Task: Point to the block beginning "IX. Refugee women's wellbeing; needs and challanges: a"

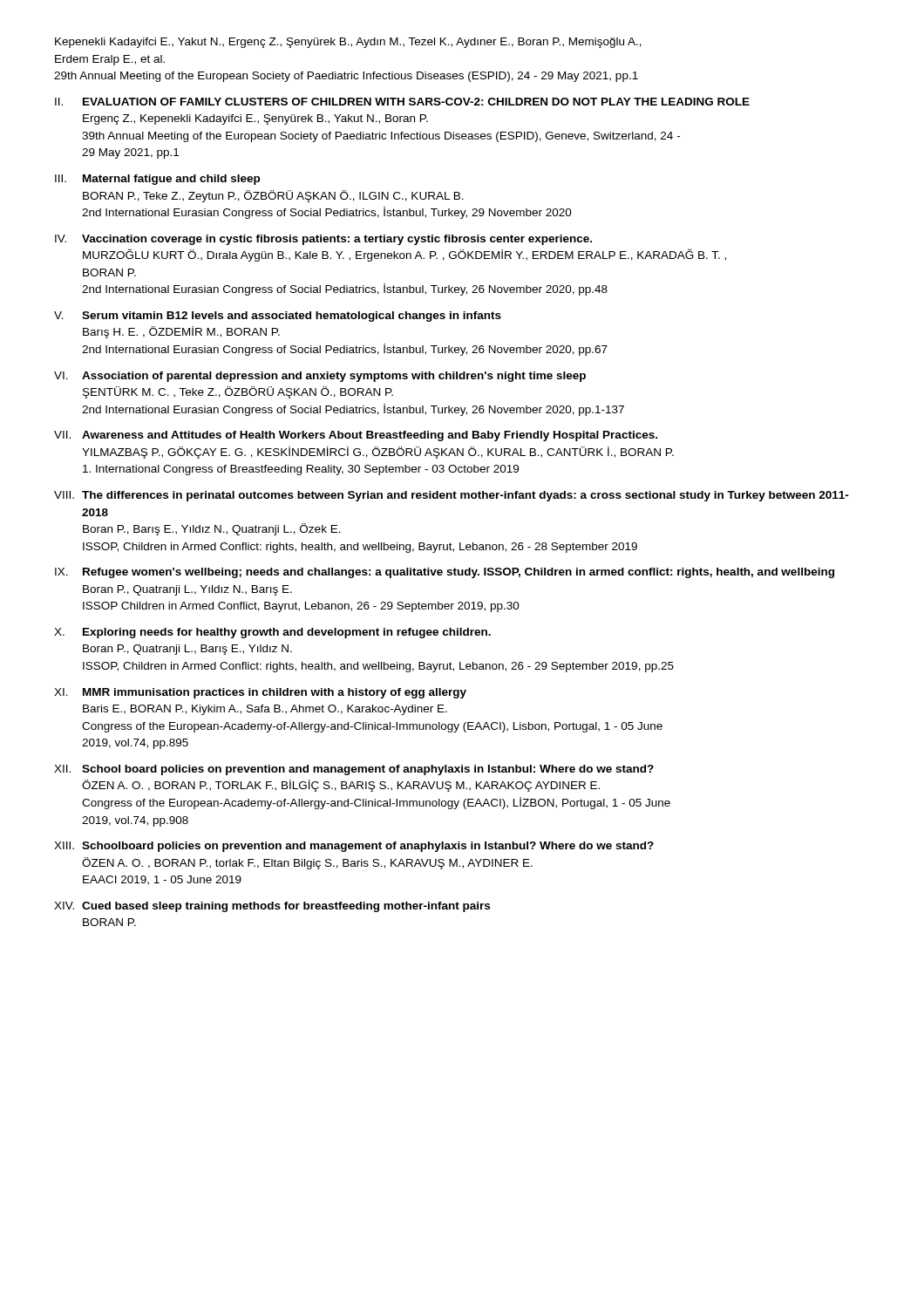Action: click(445, 573)
